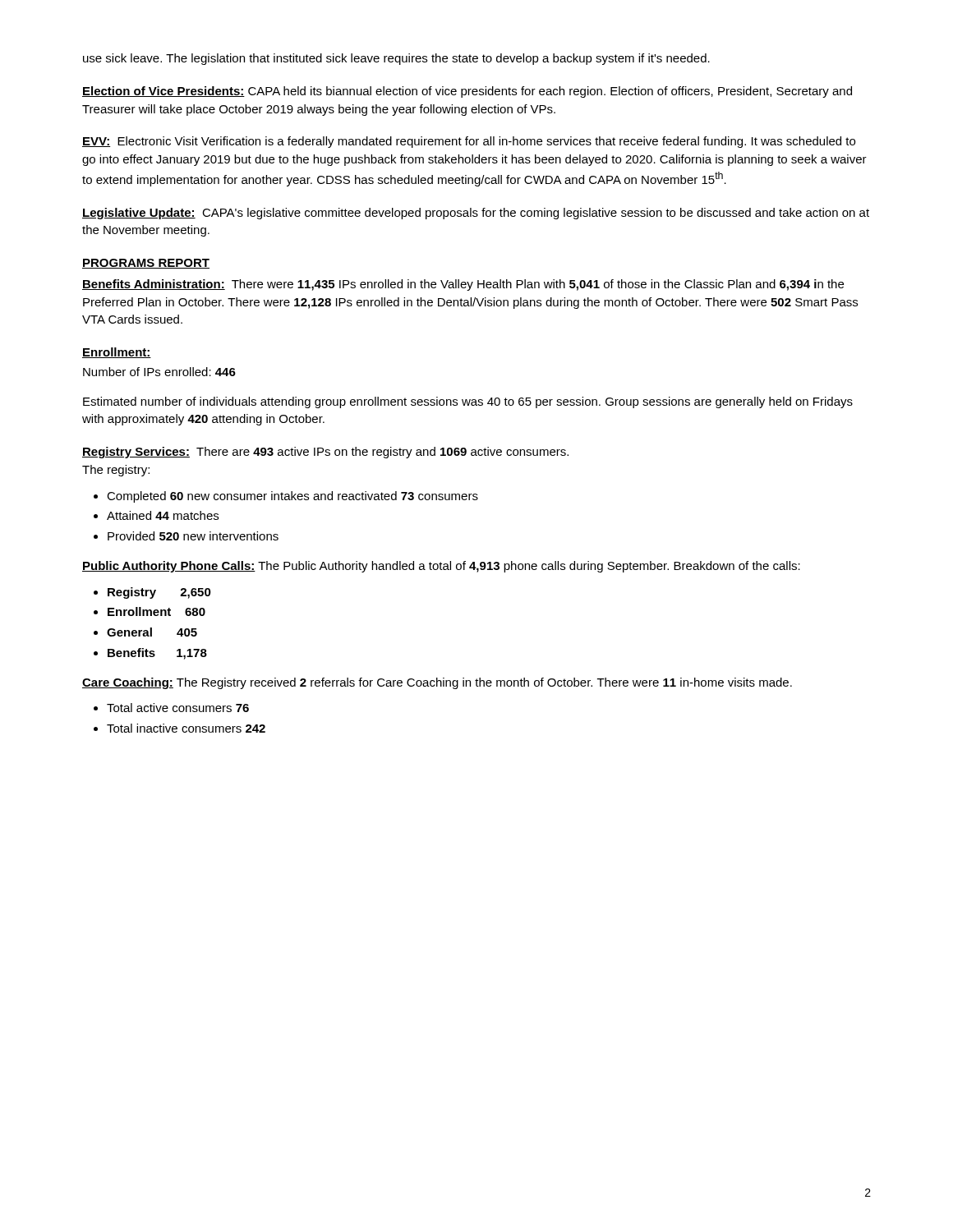Where does it say "Number of IPs enrolled: 446"?
953x1232 pixels.
click(159, 371)
